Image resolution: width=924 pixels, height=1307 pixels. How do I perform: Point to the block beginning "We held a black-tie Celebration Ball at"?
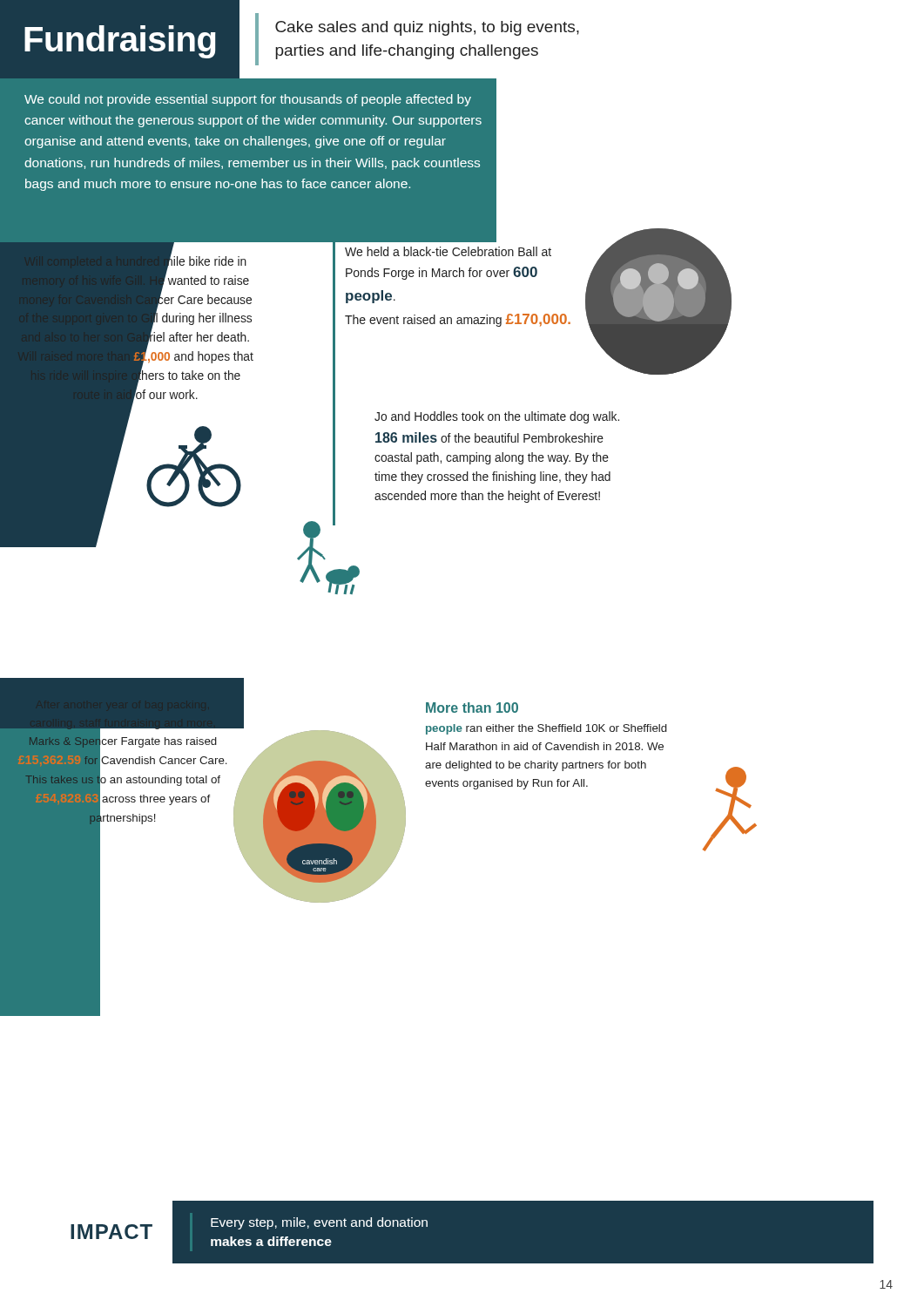click(x=458, y=286)
